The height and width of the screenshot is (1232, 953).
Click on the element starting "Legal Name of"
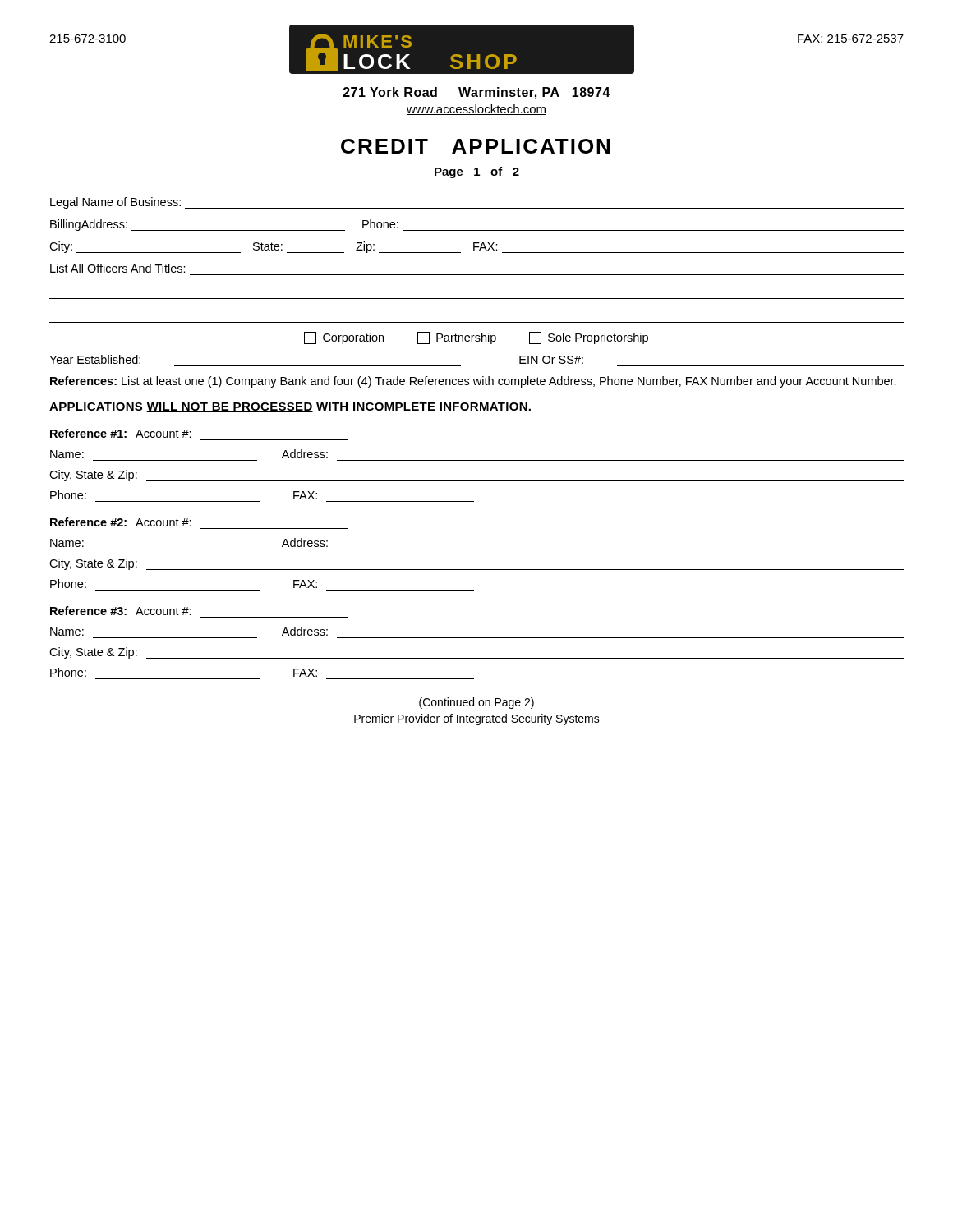pyautogui.click(x=476, y=201)
